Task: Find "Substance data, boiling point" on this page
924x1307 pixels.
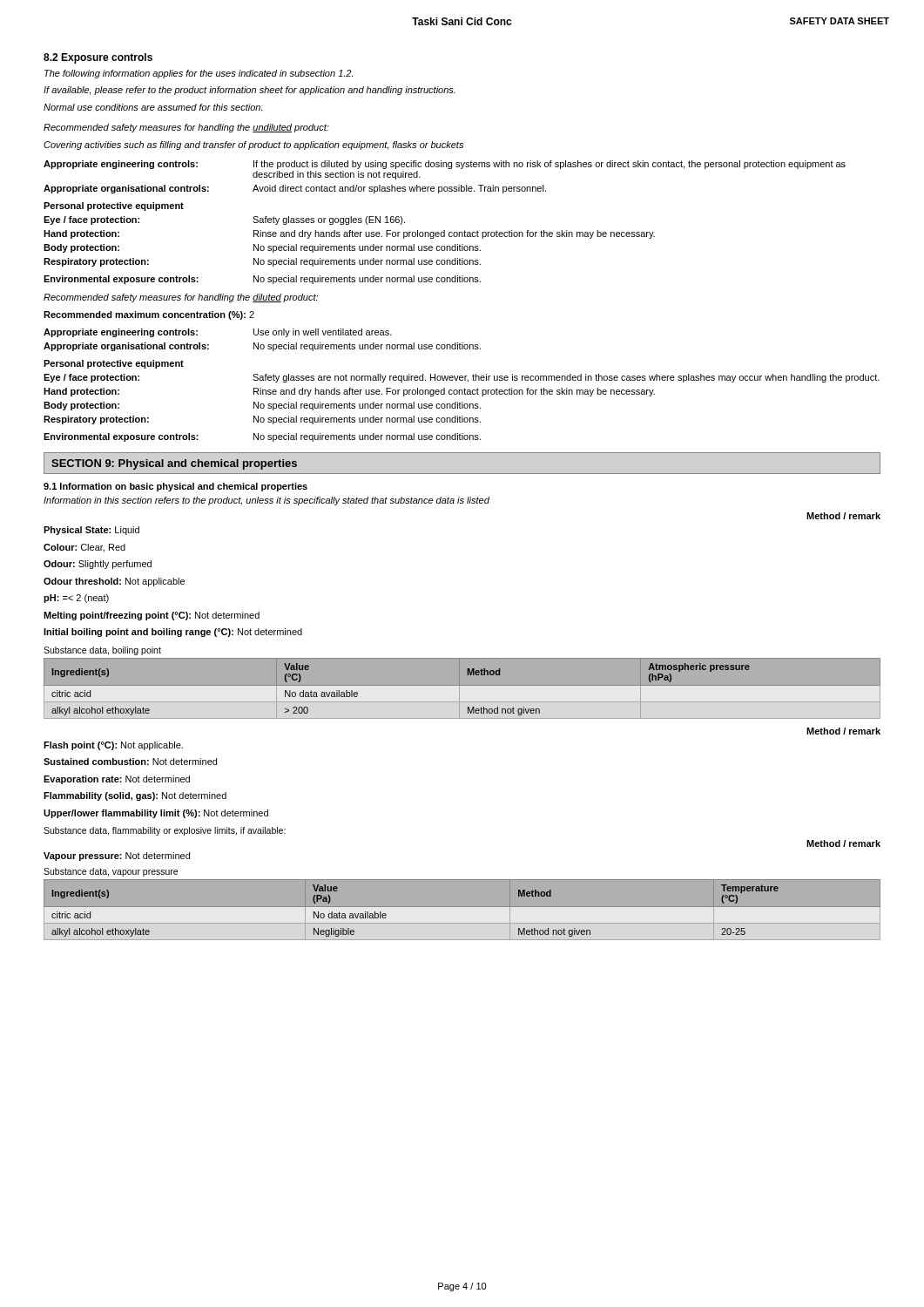Action: [102, 650]
